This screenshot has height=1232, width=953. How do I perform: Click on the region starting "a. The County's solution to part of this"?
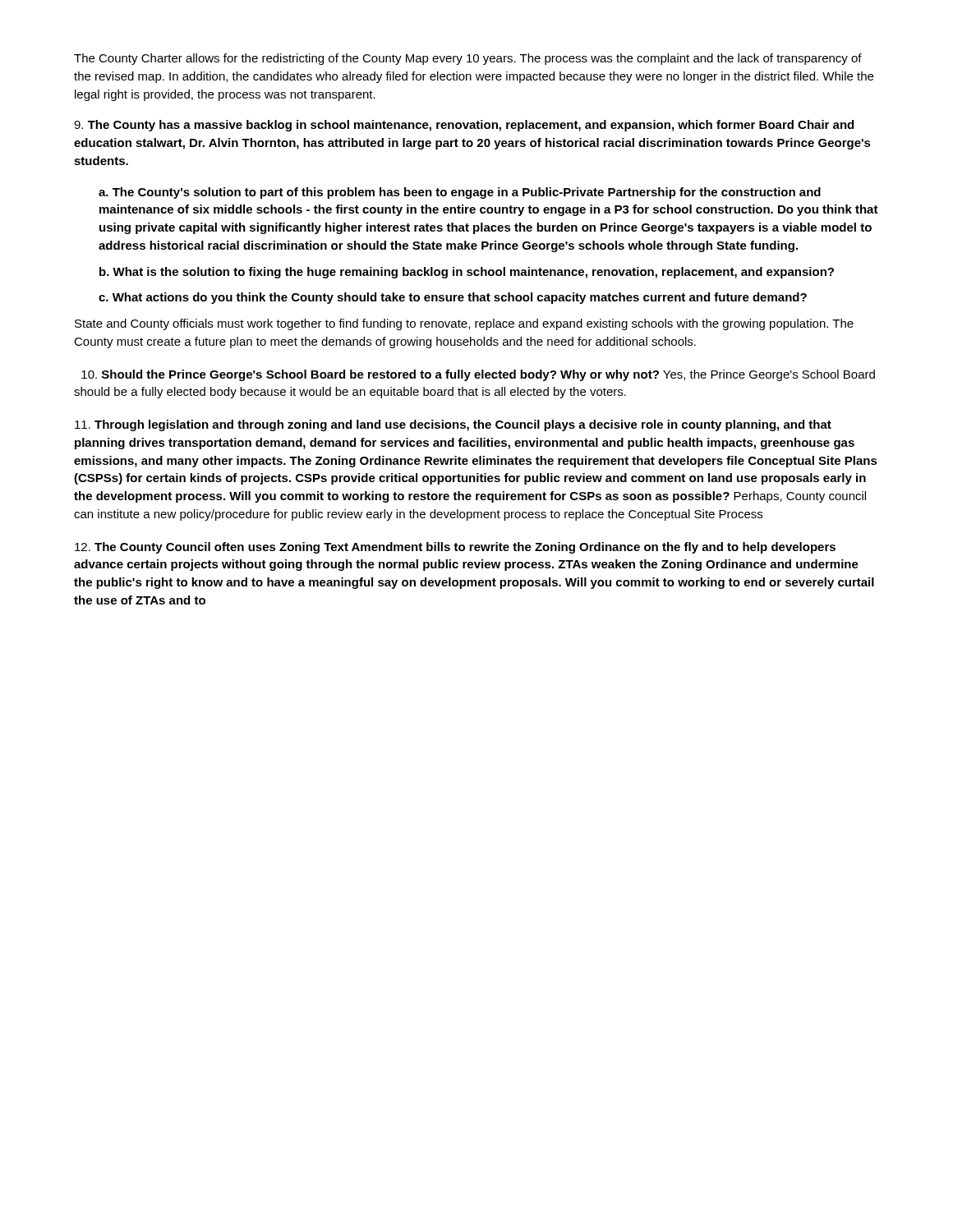click(x=488, y=218)
